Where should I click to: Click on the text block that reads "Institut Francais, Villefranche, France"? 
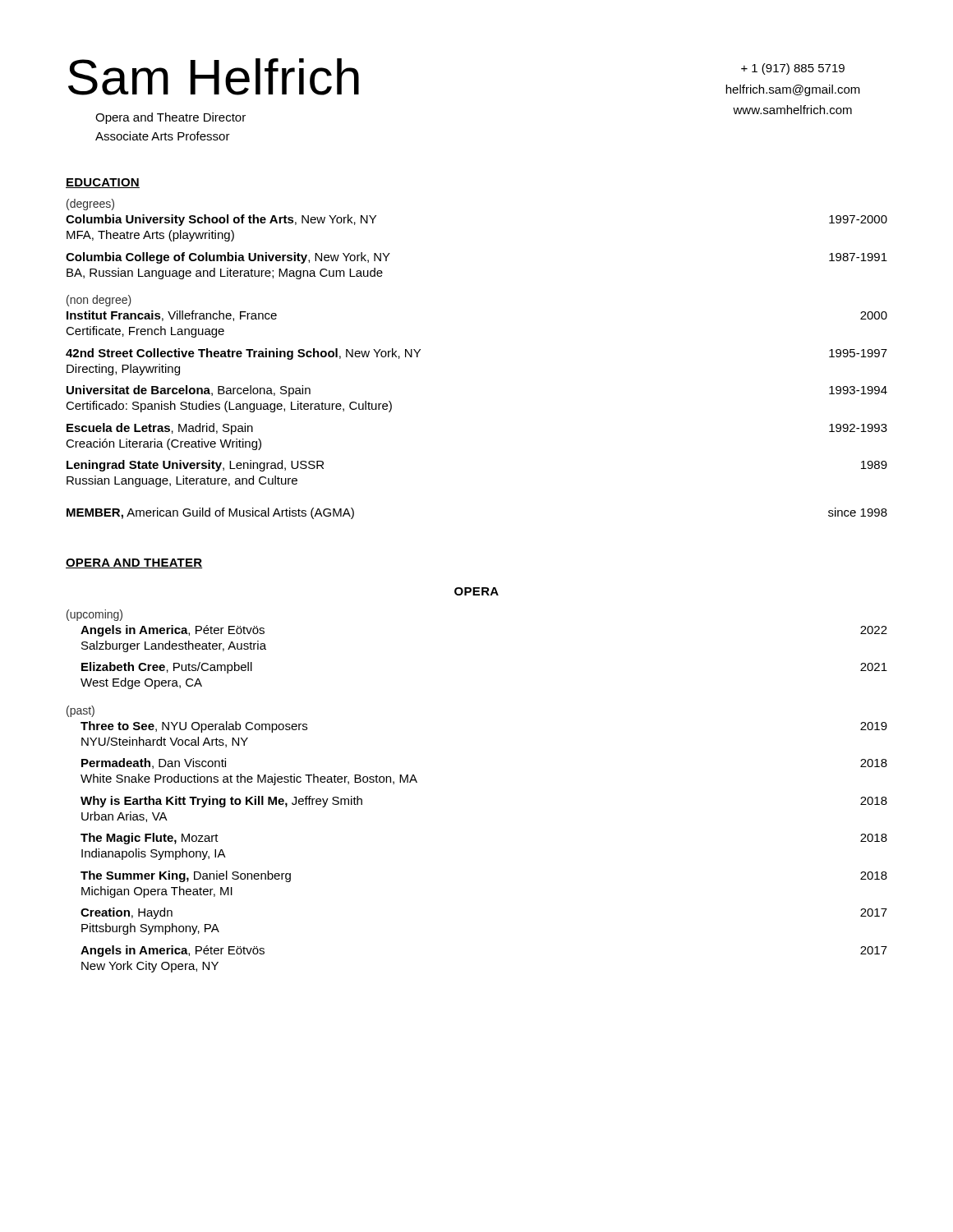point(171,317)
